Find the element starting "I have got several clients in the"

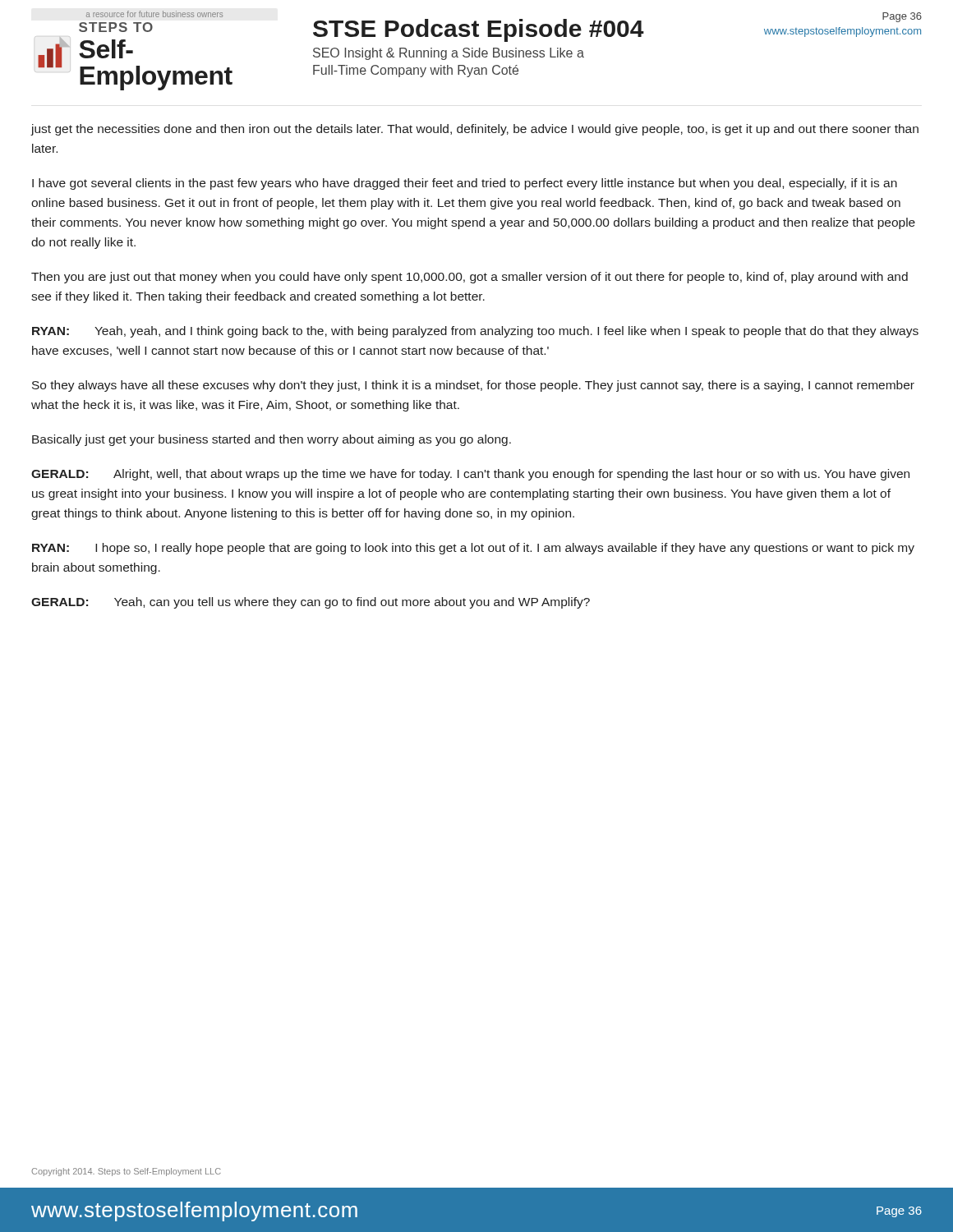[473, 212]
